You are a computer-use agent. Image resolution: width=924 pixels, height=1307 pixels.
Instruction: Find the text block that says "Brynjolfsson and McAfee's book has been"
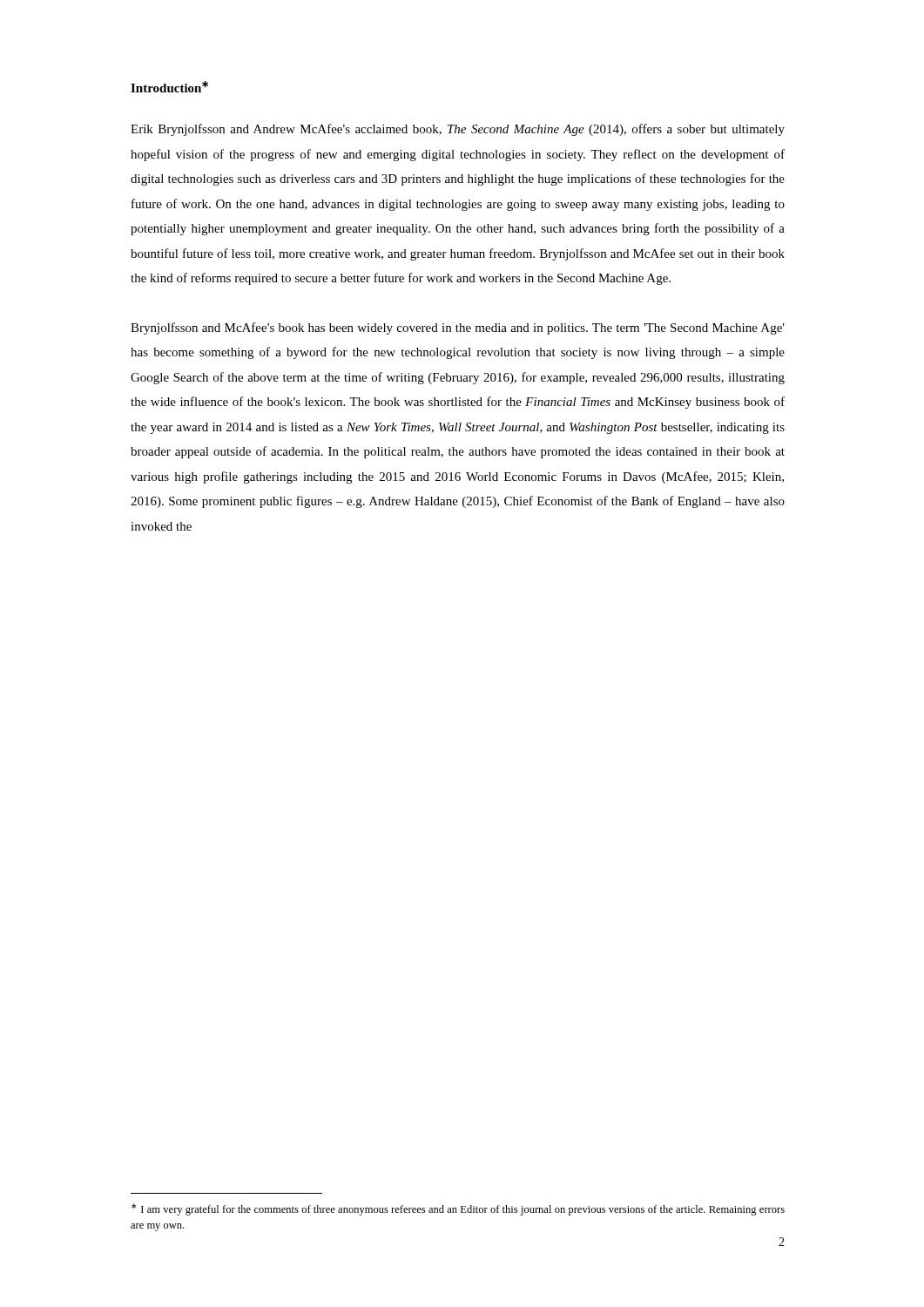pyautogui.click(x=458, y=427)
